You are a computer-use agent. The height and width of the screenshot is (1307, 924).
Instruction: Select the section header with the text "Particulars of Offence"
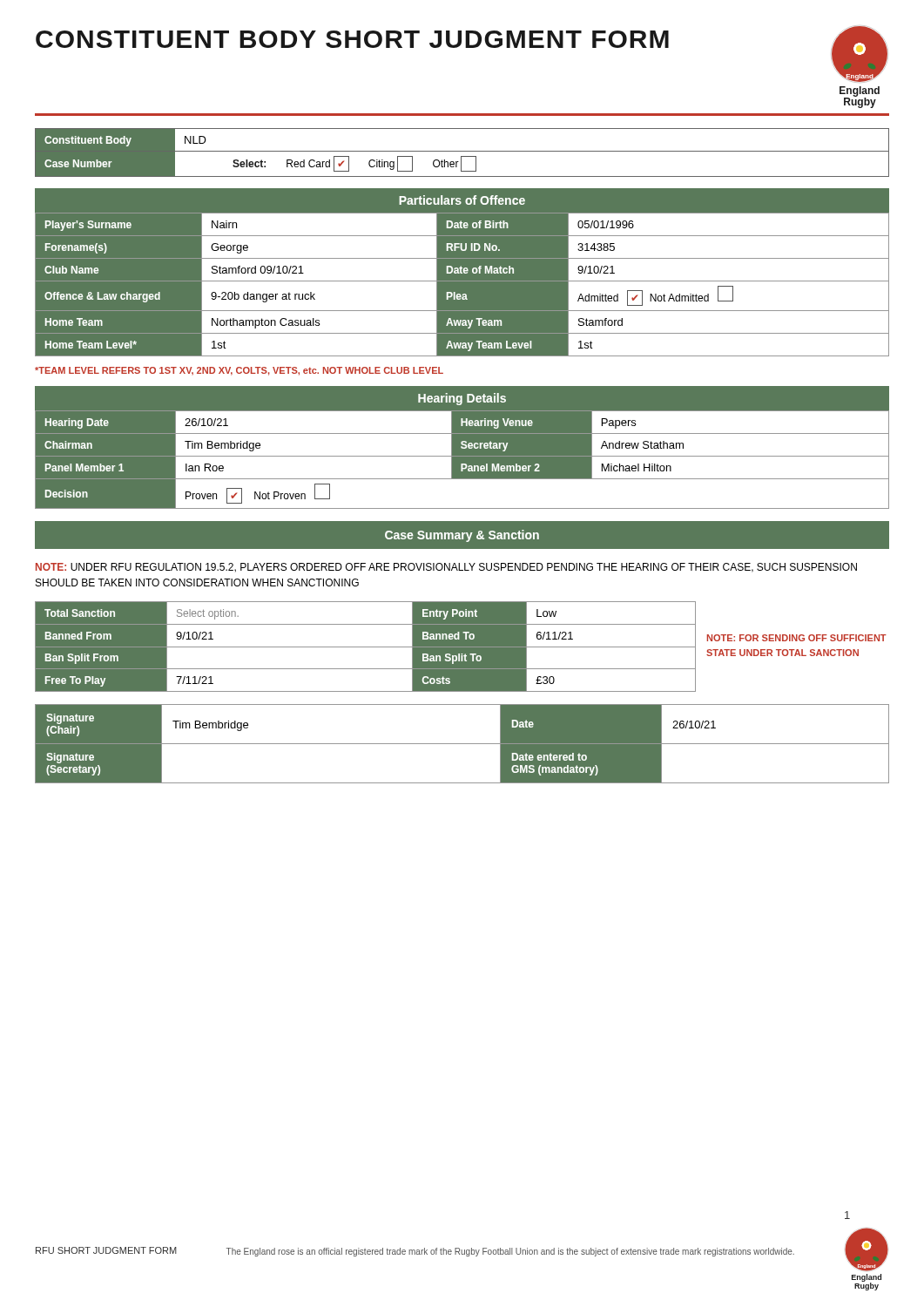pos(462,201)
